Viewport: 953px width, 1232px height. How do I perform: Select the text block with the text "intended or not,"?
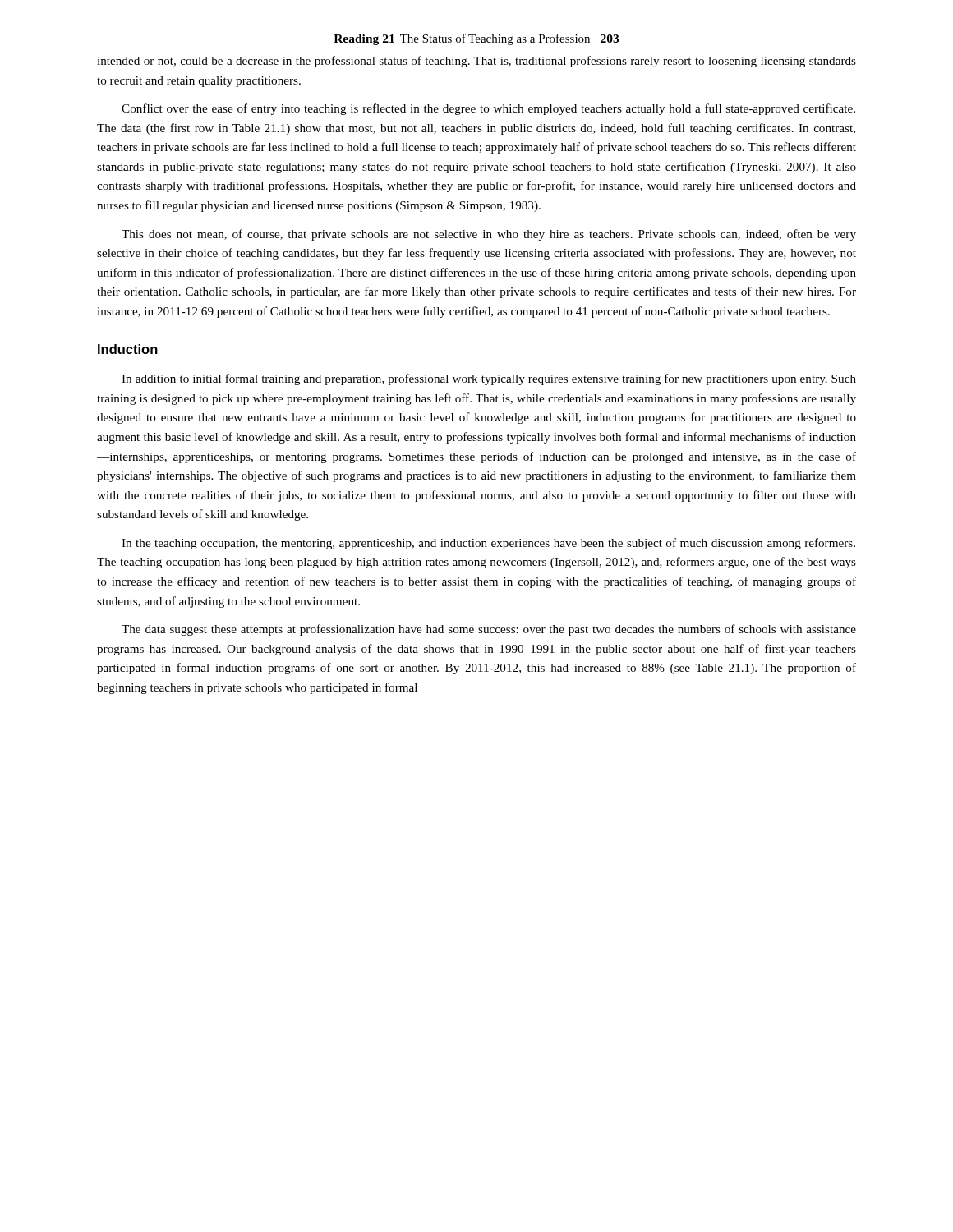[x=476, y=70]
